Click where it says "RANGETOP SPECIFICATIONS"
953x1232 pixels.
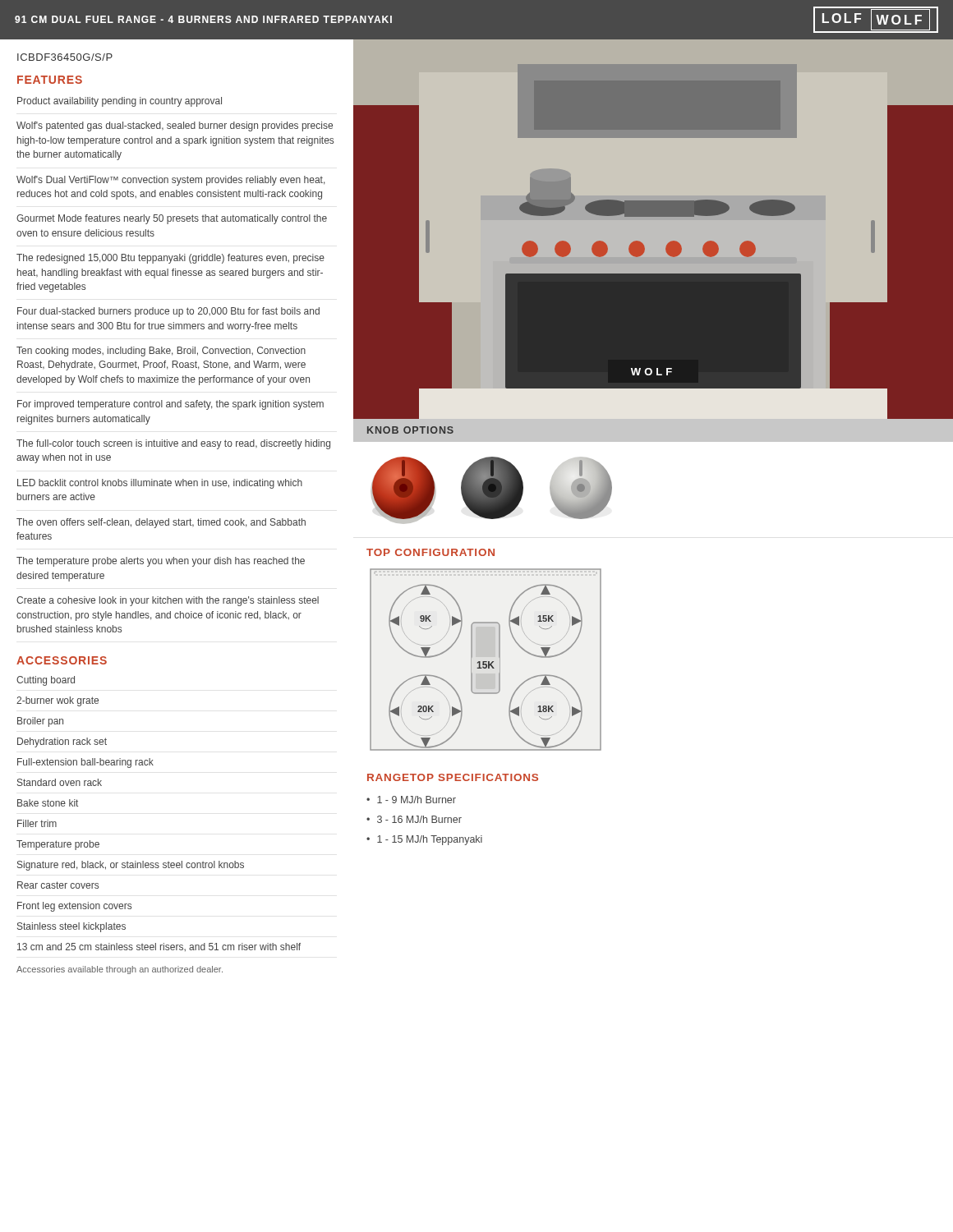pyautogui.click(x=453, y=777)
